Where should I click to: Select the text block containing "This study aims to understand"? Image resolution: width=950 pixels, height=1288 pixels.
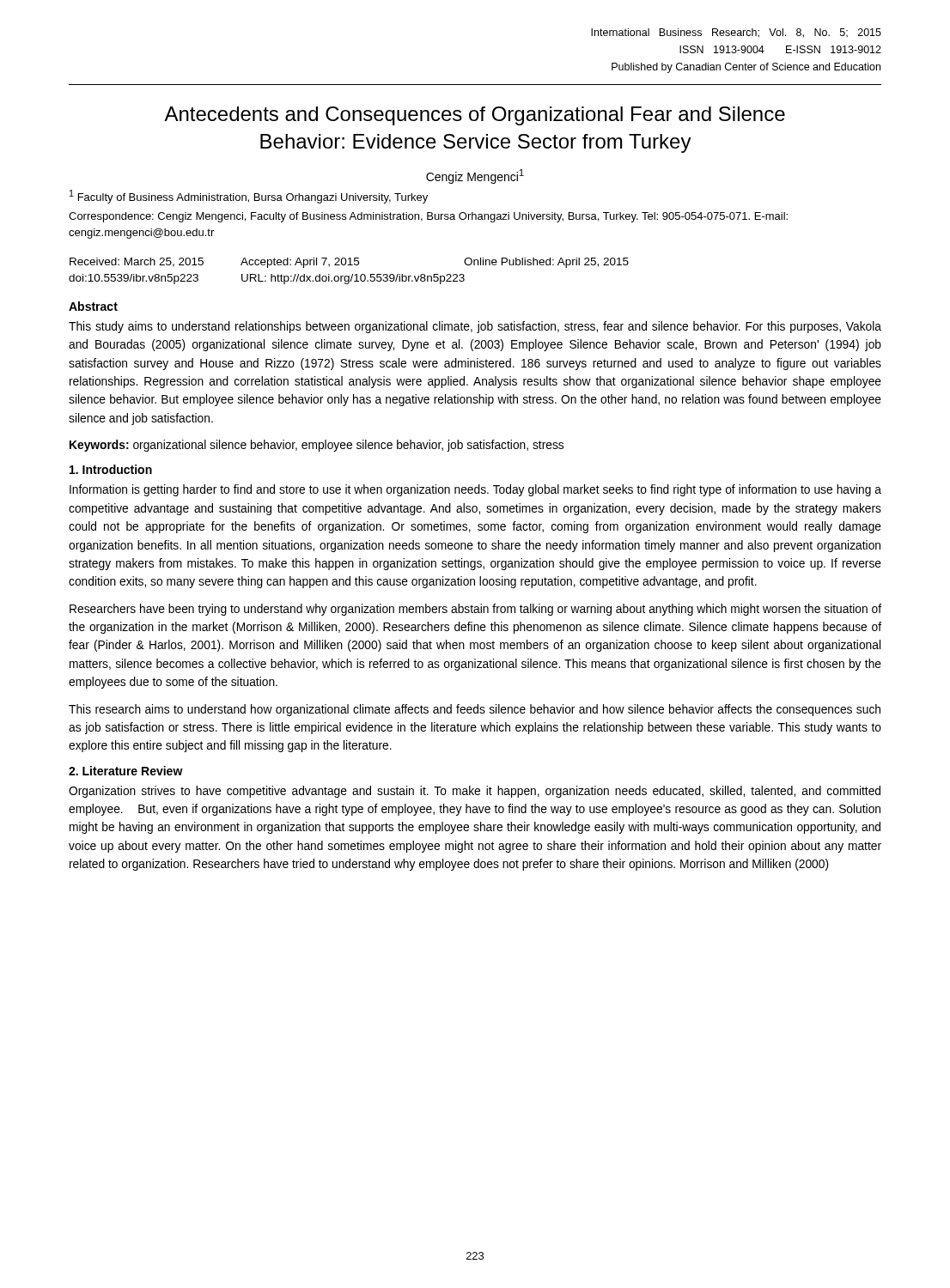coord(475,372)
